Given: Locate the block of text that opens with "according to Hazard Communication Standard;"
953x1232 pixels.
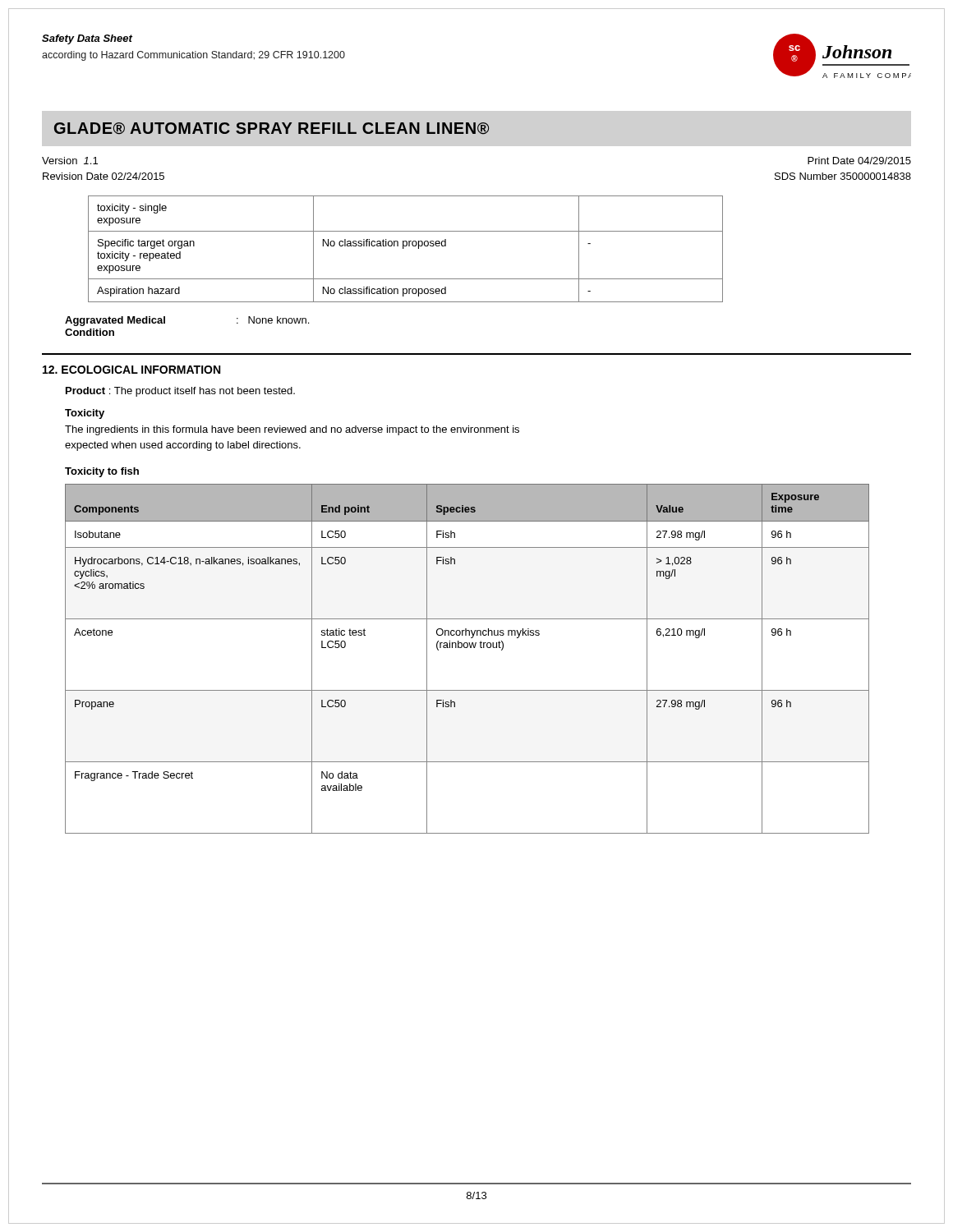Looking at the screenshot, I should pos(193,55).
